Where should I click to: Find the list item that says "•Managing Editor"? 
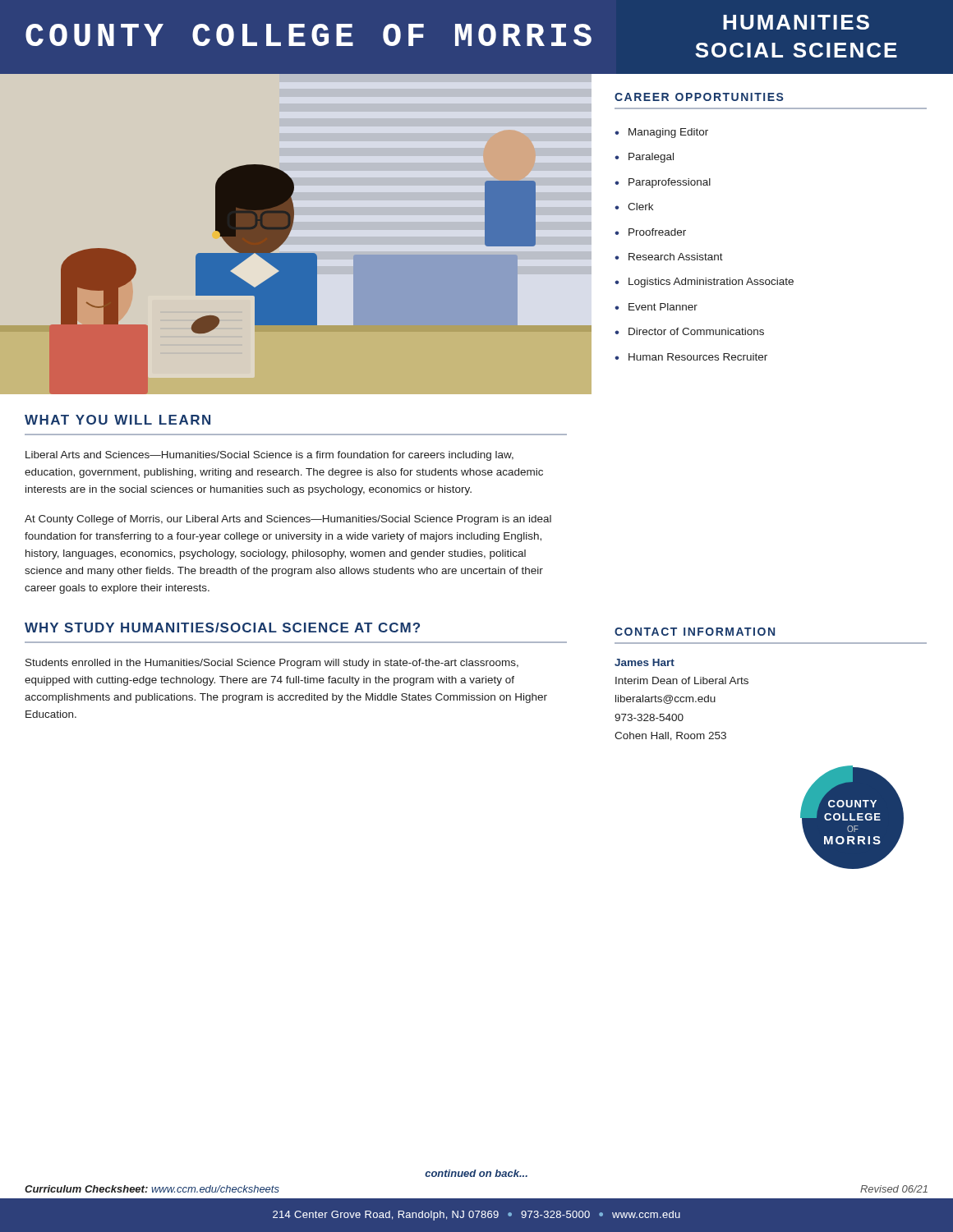661,133
